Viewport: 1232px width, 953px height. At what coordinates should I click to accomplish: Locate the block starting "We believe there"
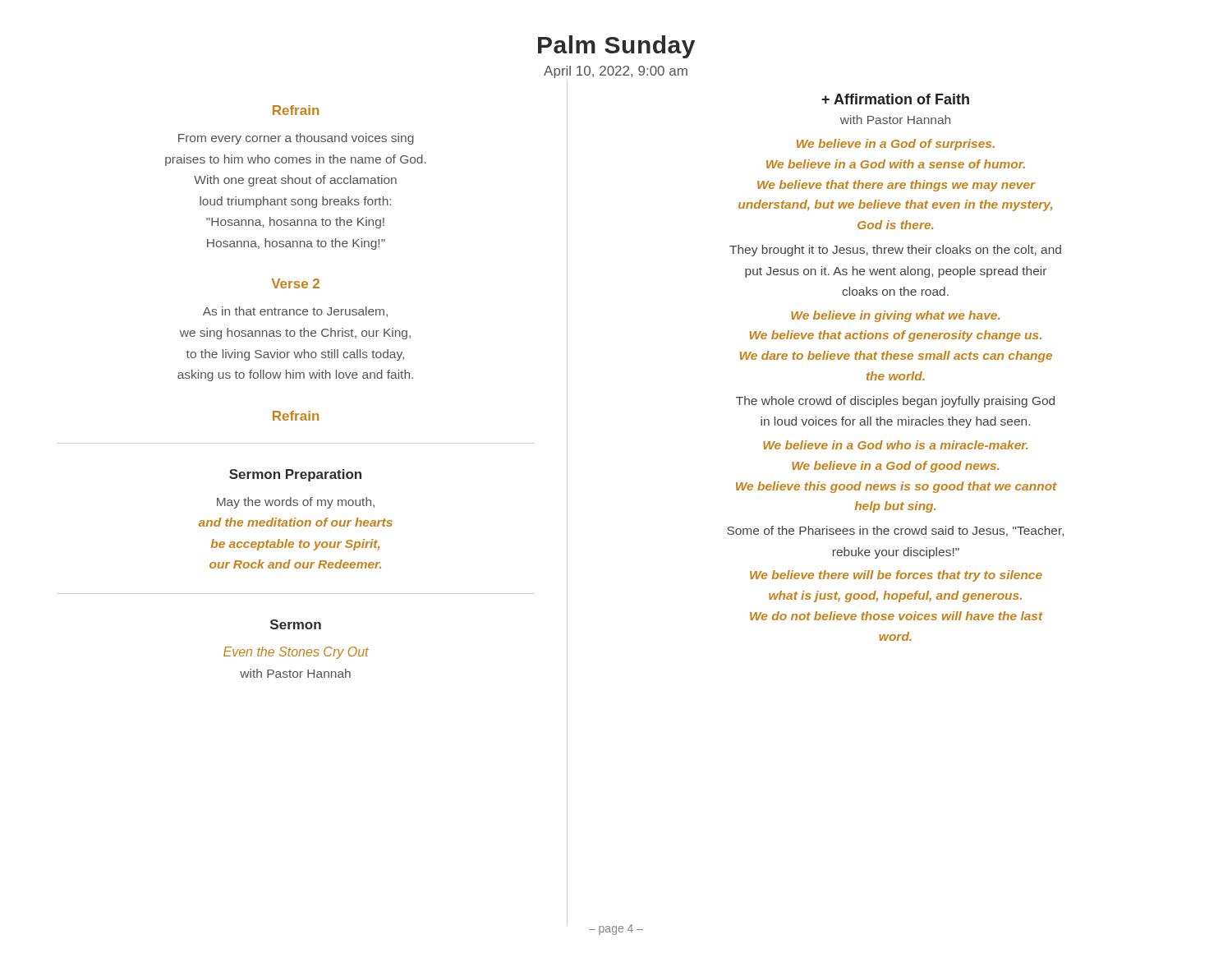(896, 606)
